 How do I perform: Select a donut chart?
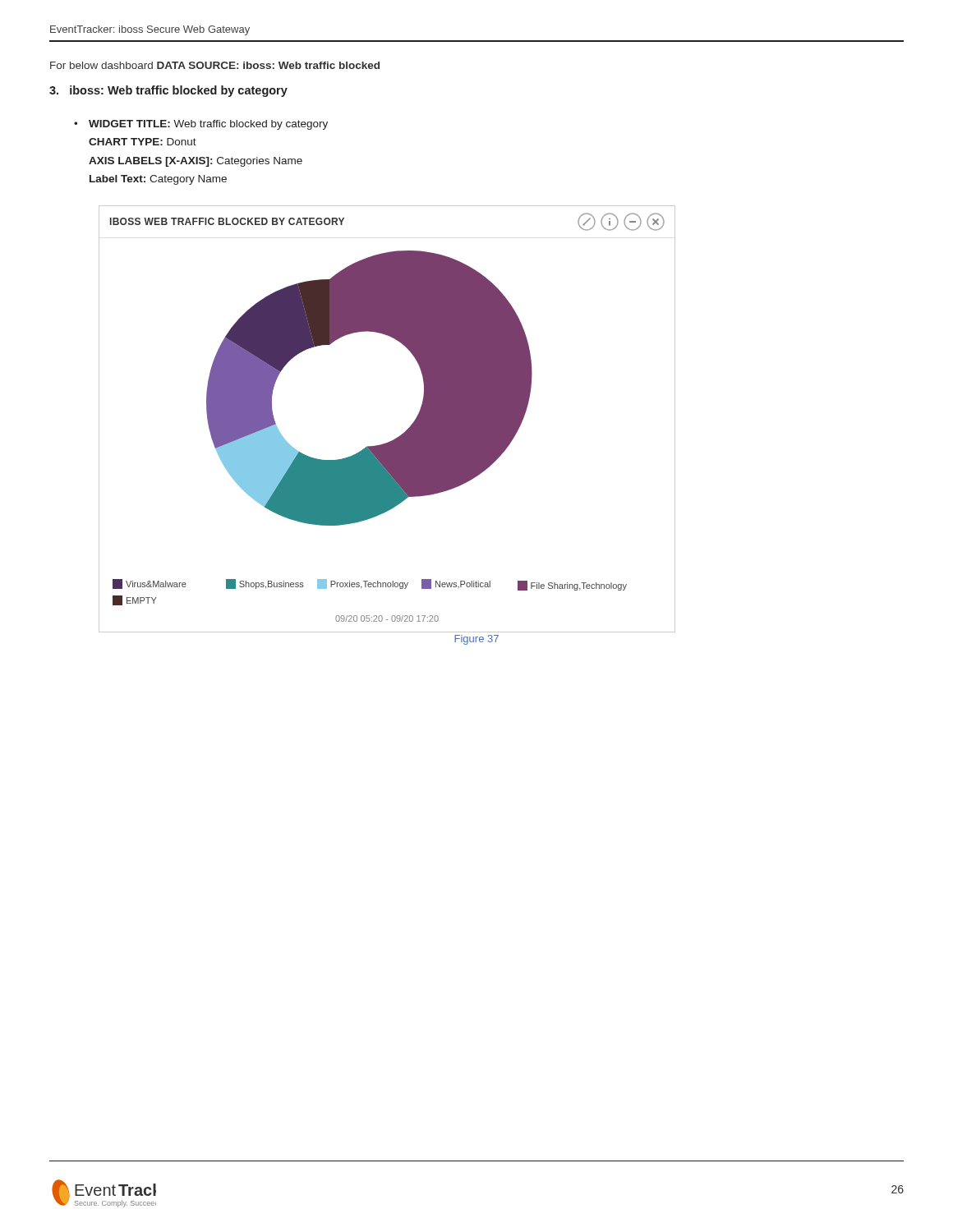click(x=387, y=419)
